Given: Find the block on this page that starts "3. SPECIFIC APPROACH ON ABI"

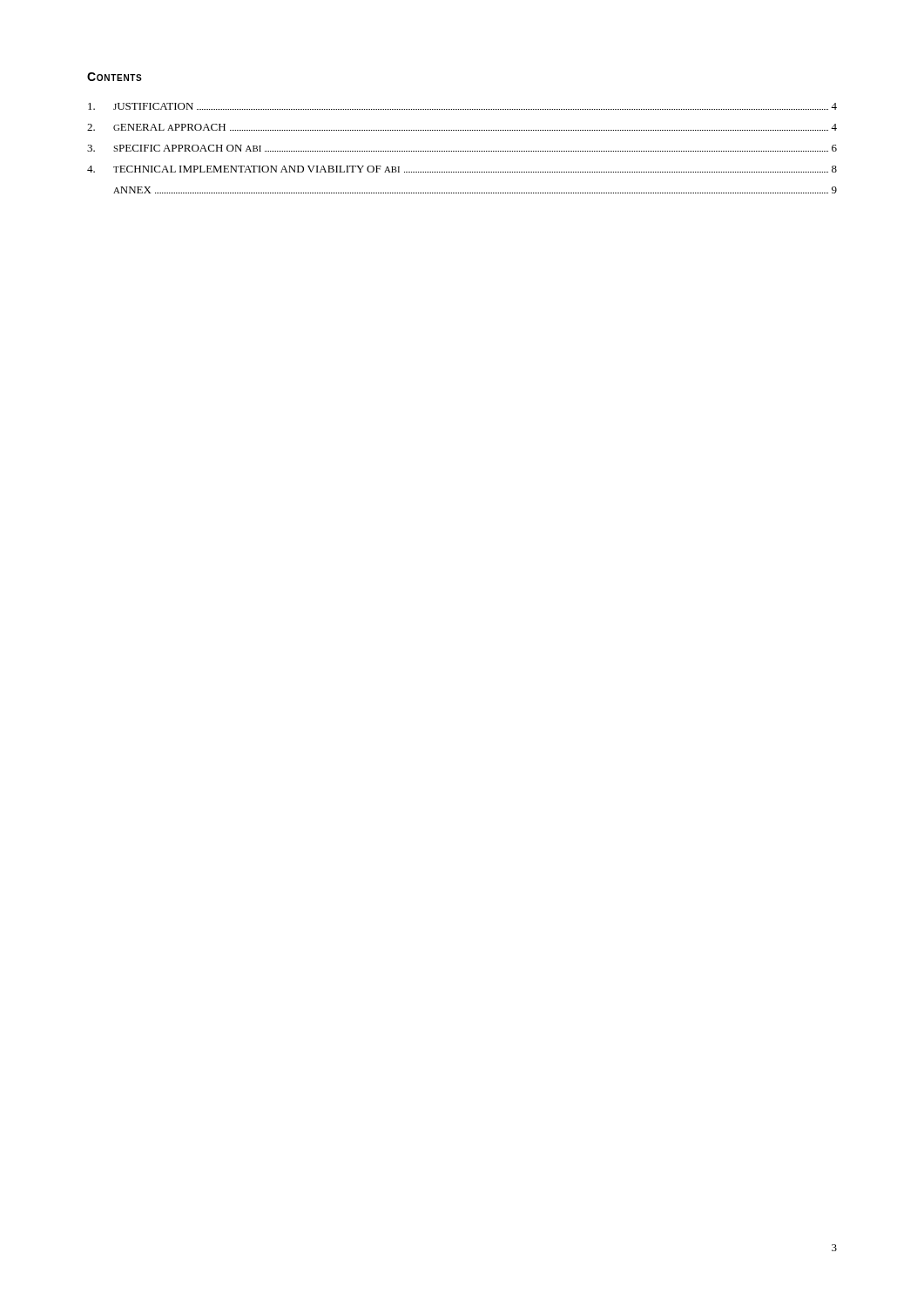Looking at the screenshot, I should click(462, 148).
